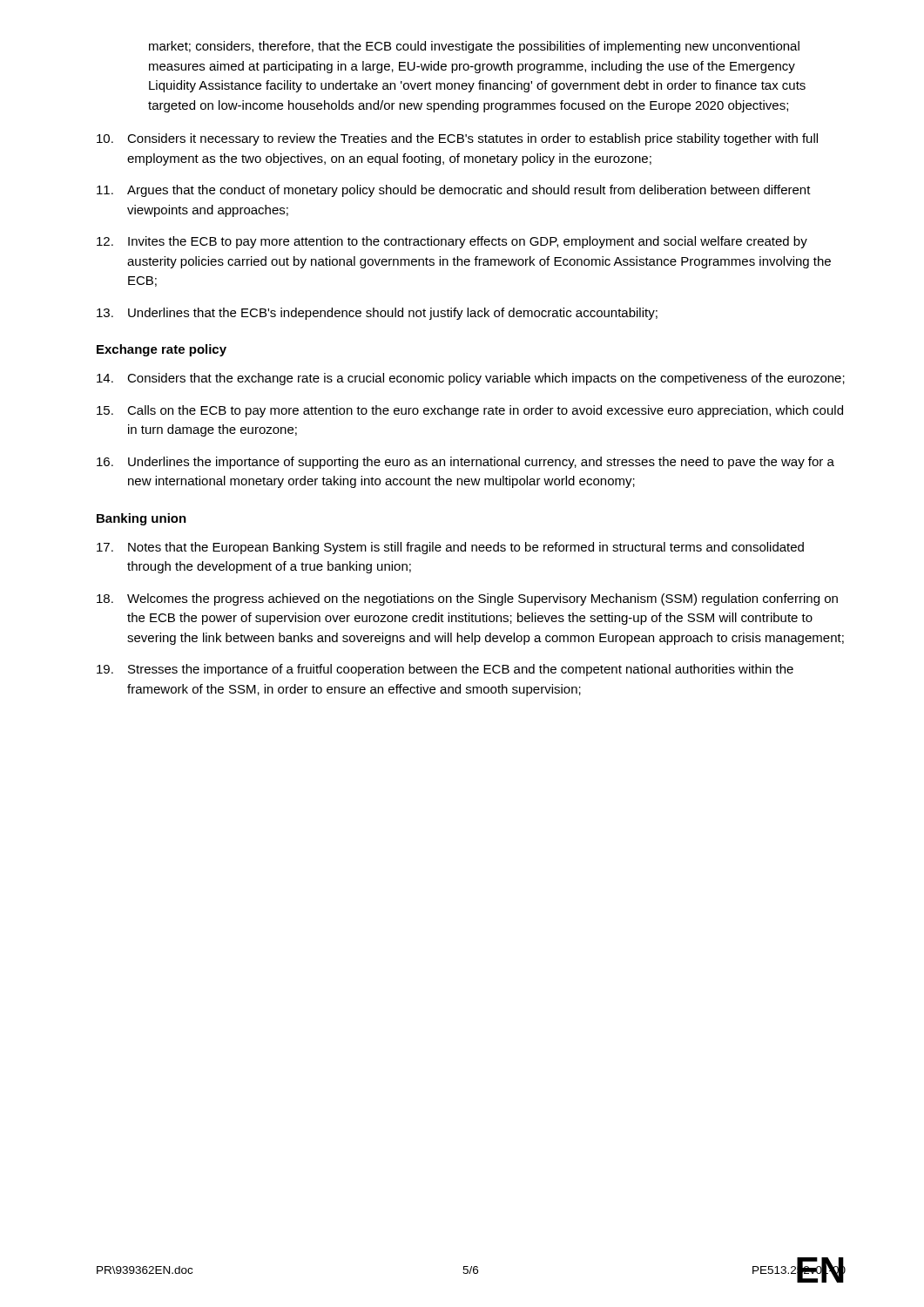
Task: Find the block on this page that starts "market; considers, therefore, that the"
Action: (477, 75)
